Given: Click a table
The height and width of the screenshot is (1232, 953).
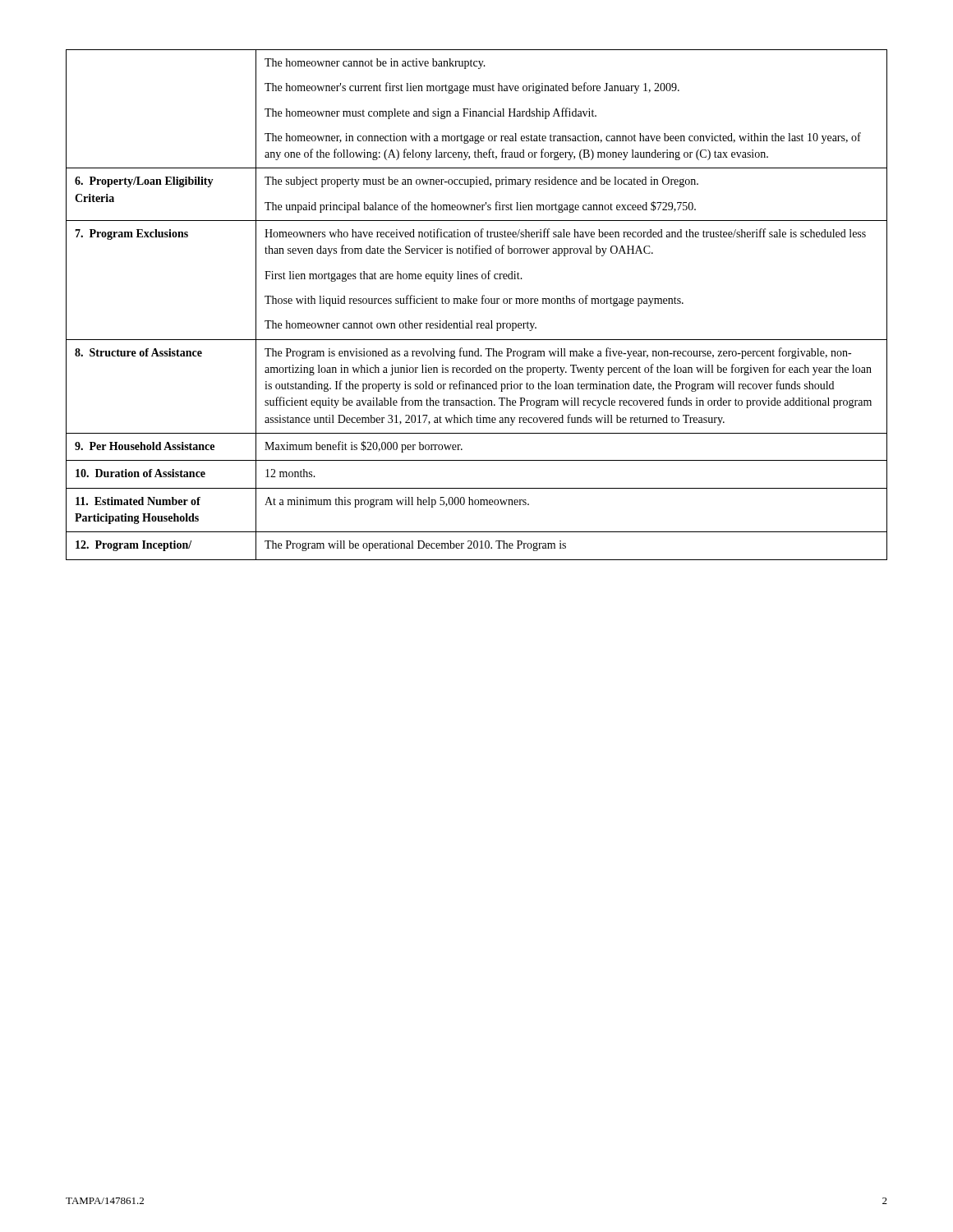Looking at the screenshot, I should [476, 305].
